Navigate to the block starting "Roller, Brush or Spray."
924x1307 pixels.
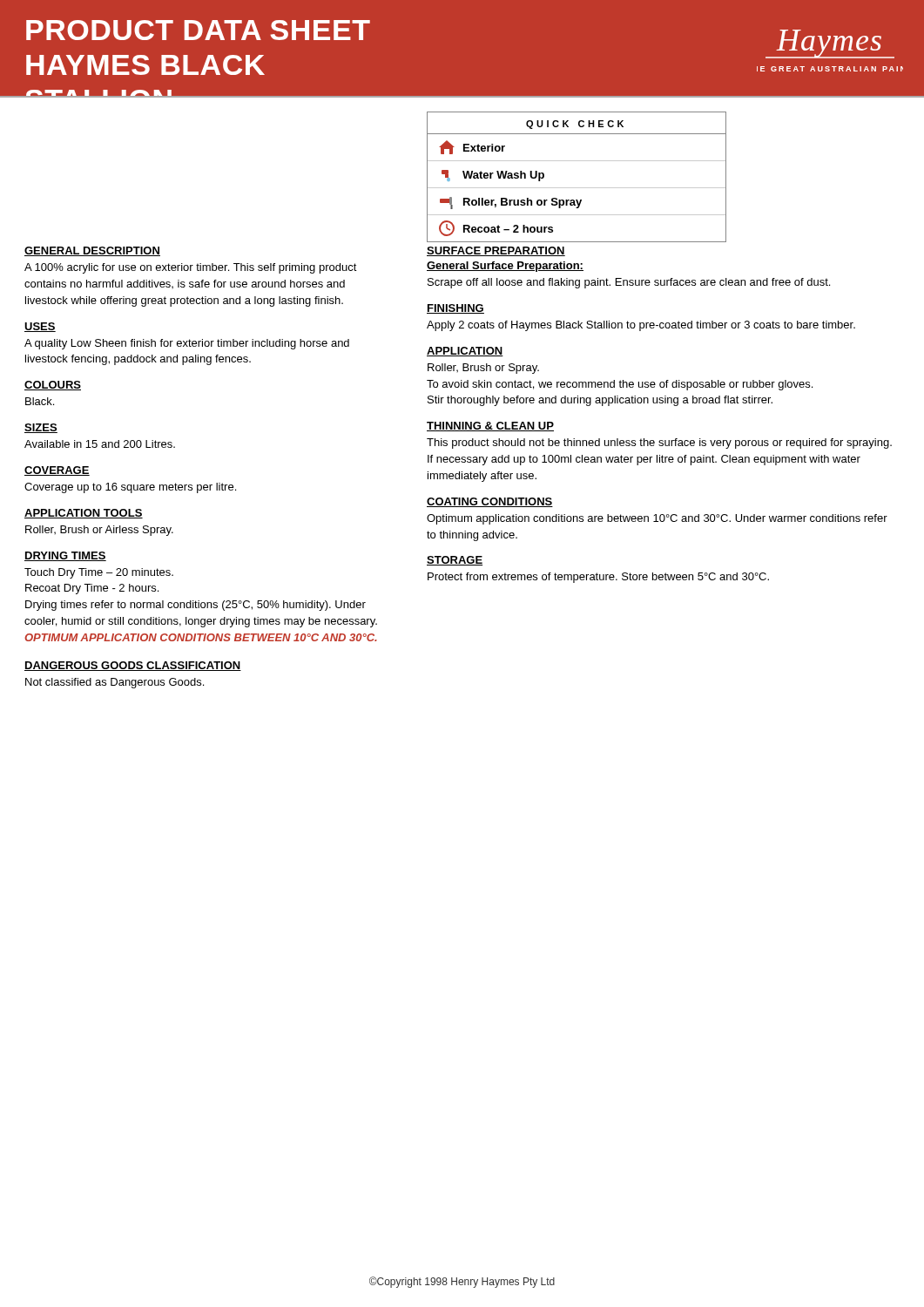pyautogui.click(x=620, y=383)
